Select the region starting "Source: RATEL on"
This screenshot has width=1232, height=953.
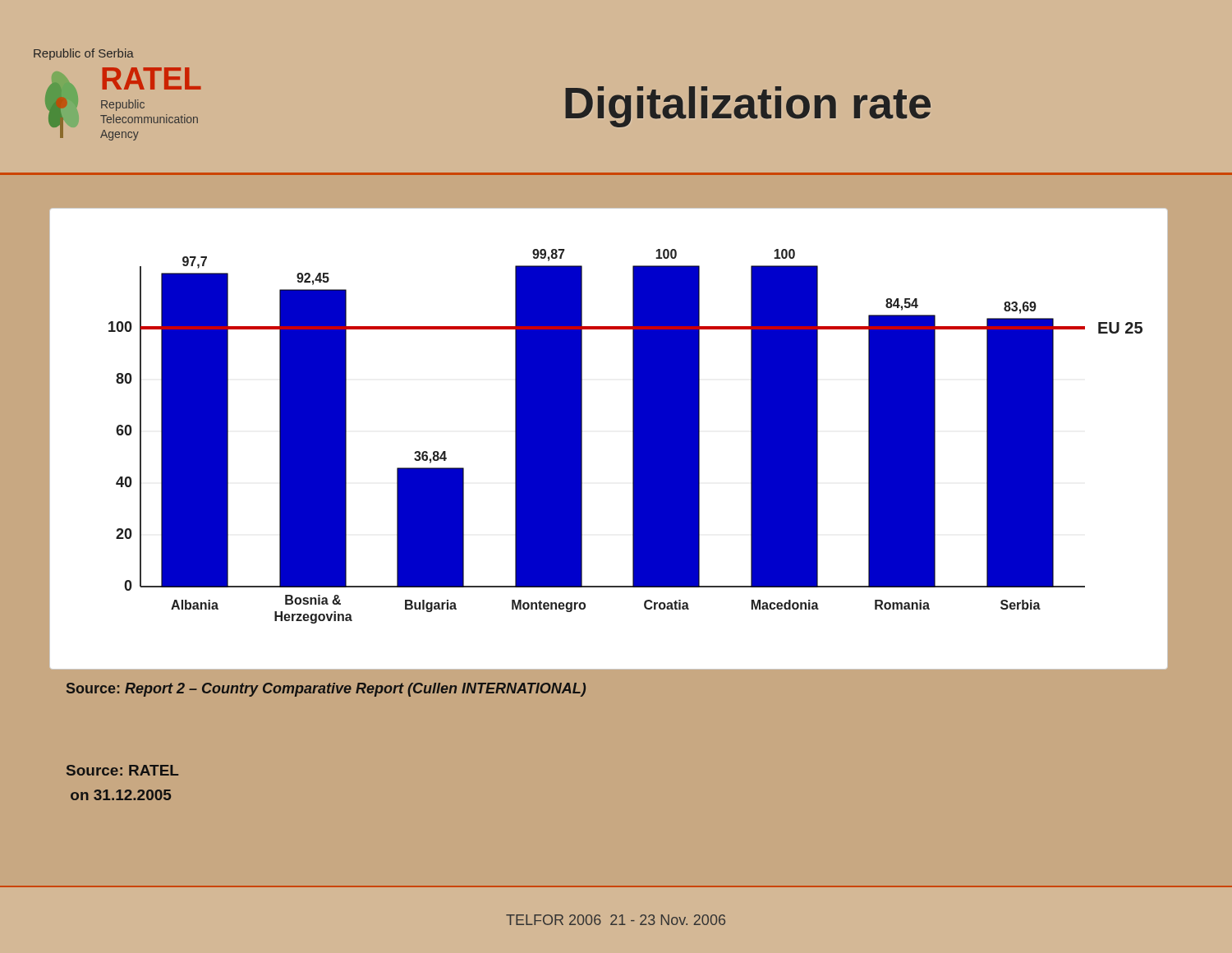122,783
